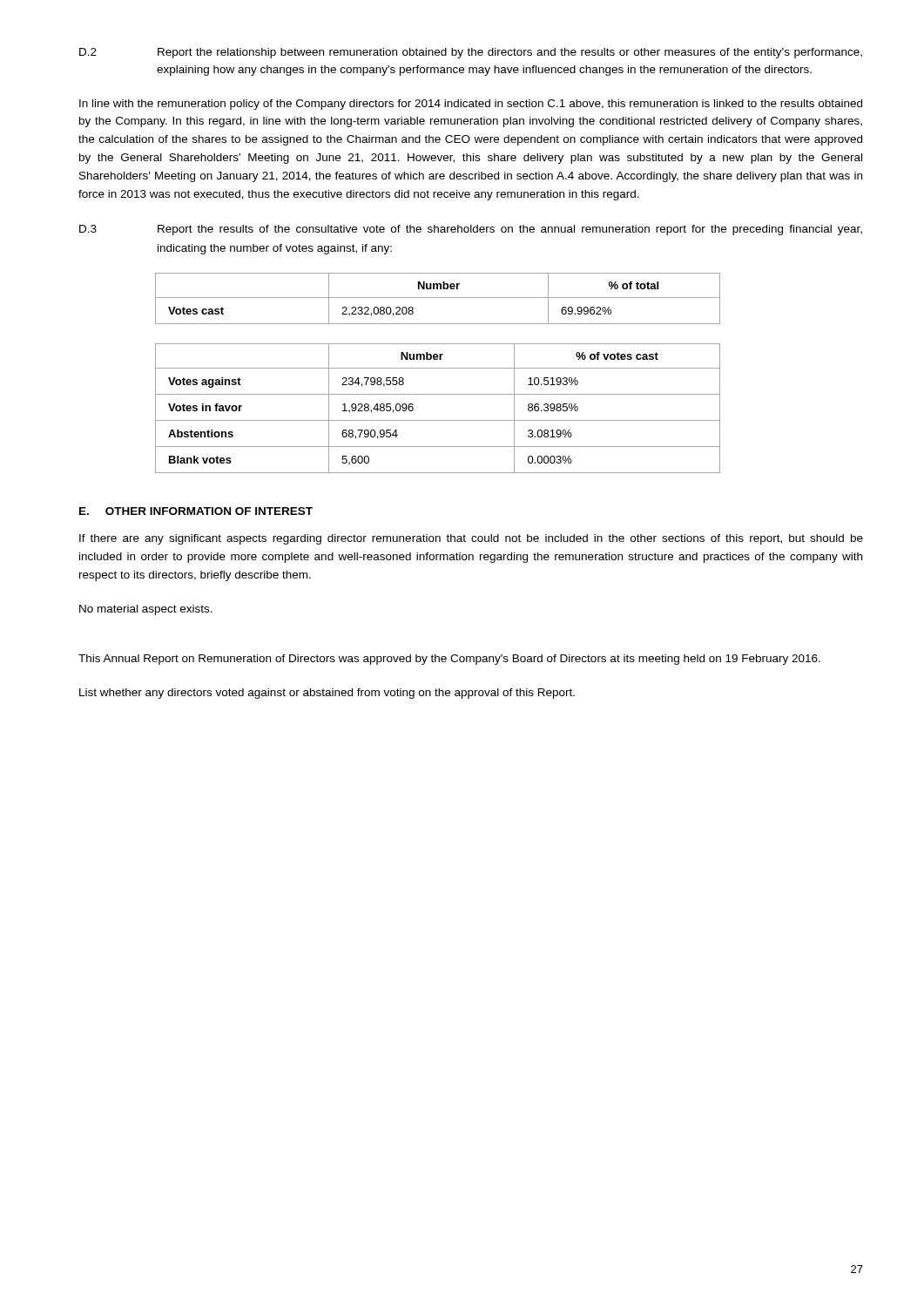Image resolution: width=924 pixels, height=1307 pixels.
Task: Locate the text block containing "If there are"
Action: (x=471, y=556)
